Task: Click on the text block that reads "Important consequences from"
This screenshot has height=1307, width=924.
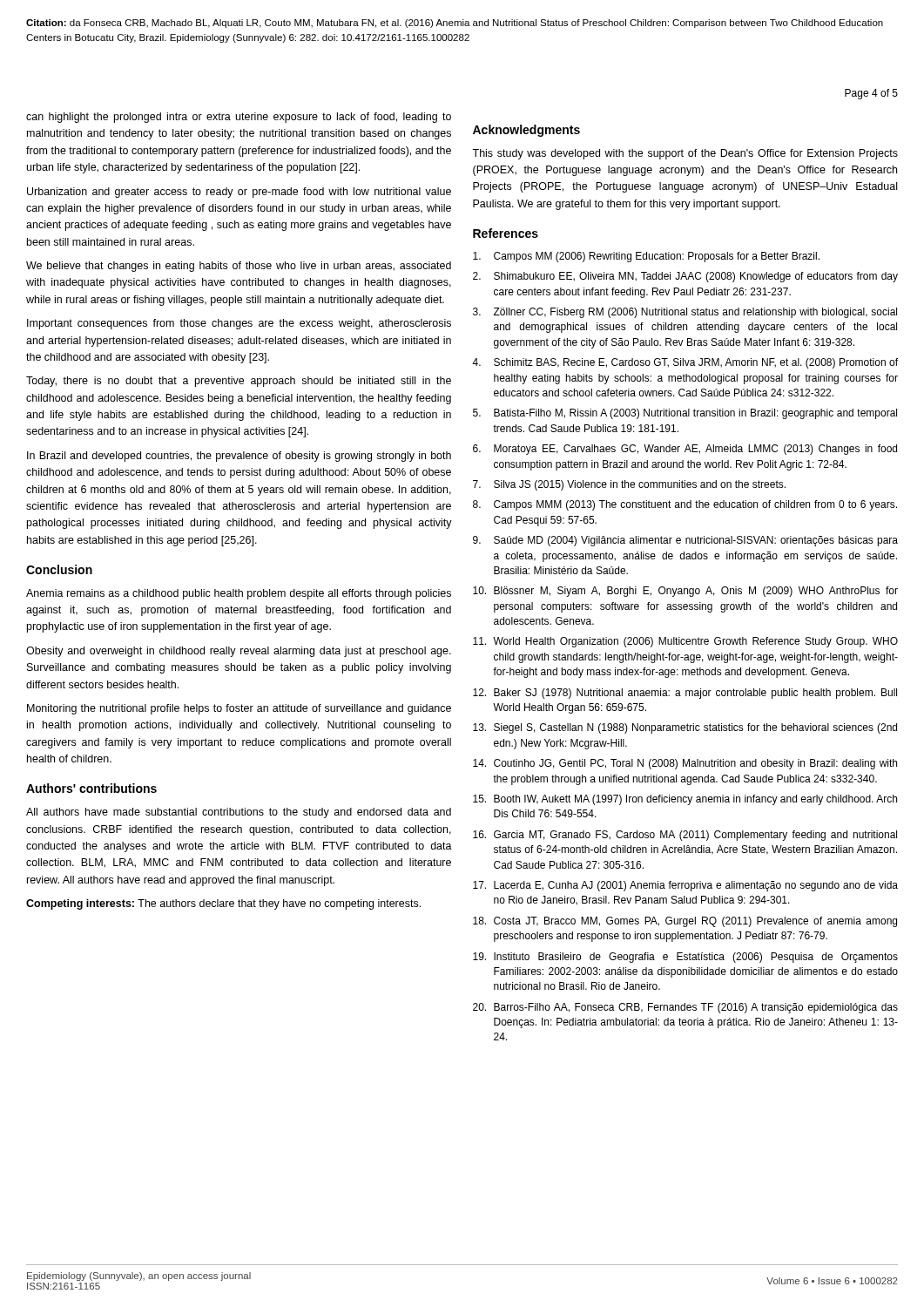Action: pos(239,340)
